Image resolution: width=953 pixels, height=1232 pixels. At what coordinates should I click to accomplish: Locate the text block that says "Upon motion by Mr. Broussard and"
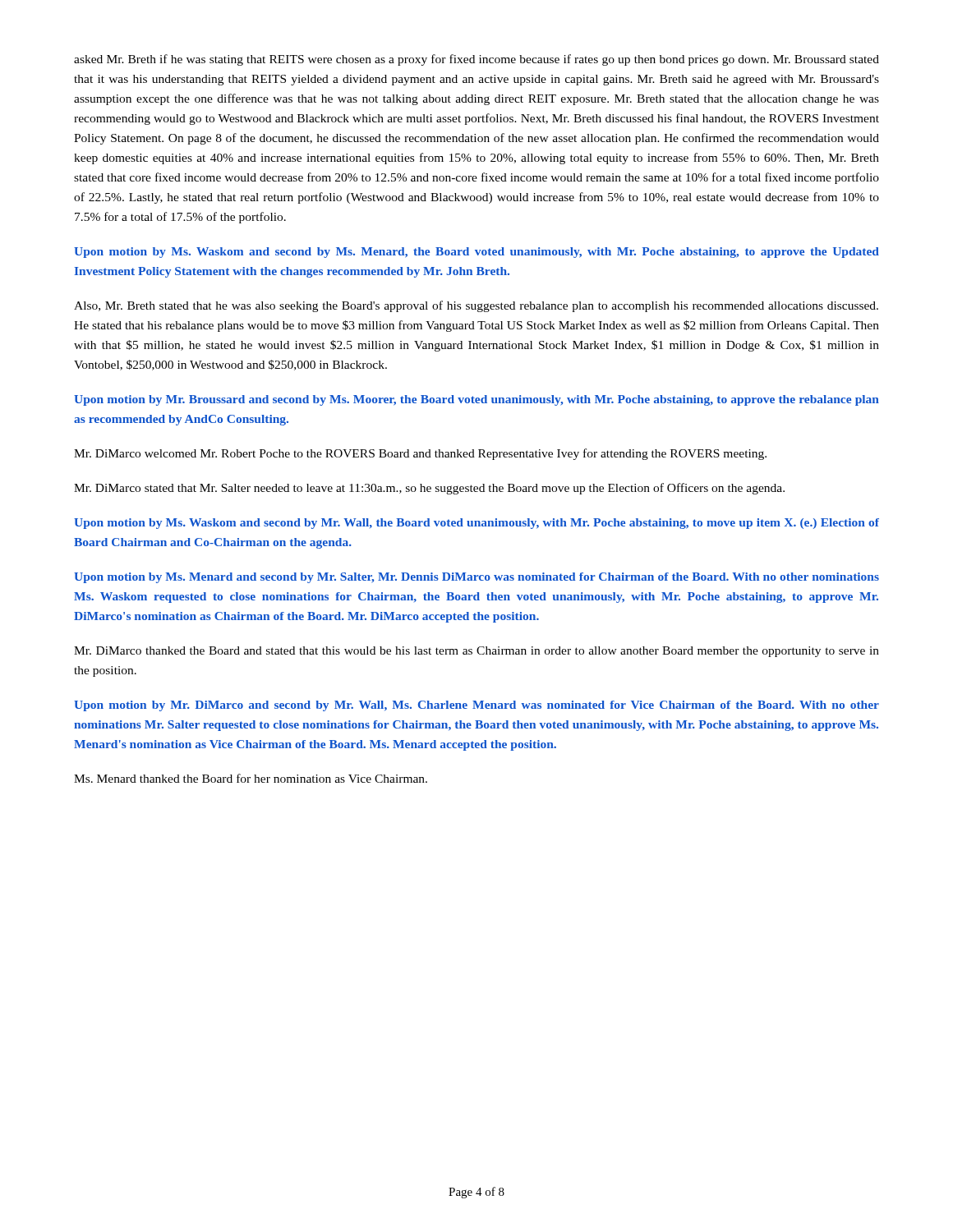click(x=476, y=409)
